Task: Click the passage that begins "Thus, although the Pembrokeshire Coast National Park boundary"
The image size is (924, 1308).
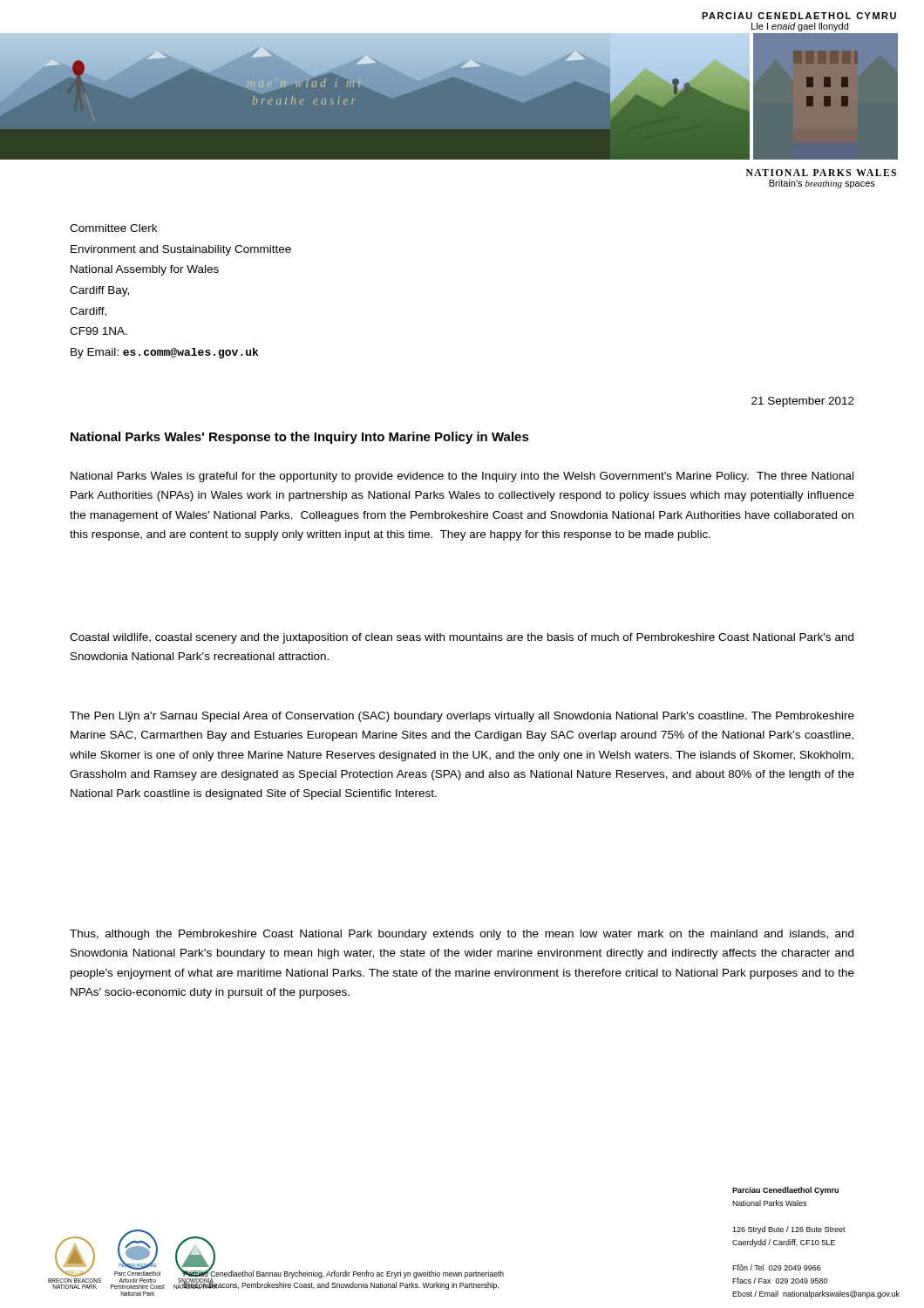Action: 462,963
